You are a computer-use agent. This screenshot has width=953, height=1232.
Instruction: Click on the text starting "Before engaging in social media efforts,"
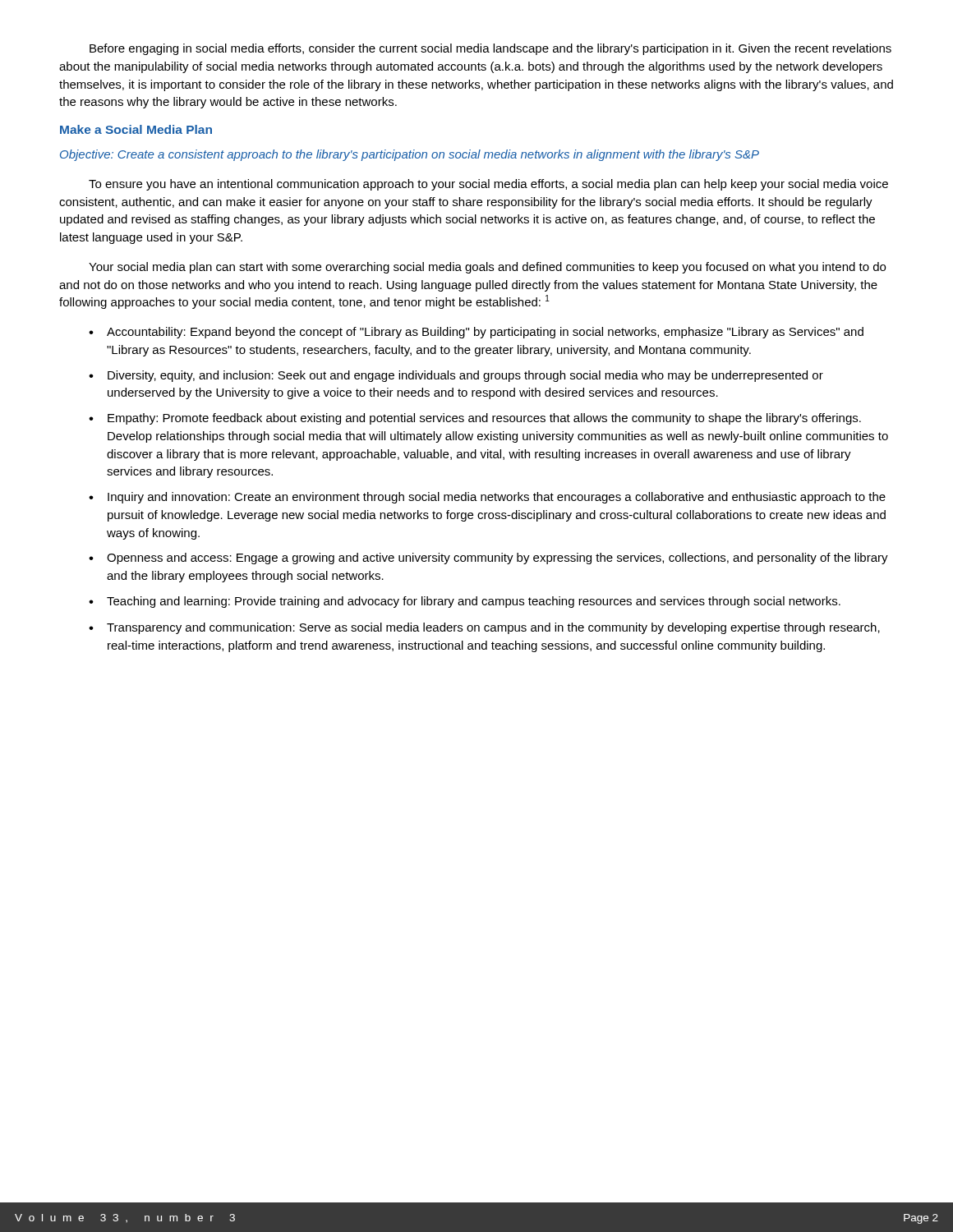[476, 75]
